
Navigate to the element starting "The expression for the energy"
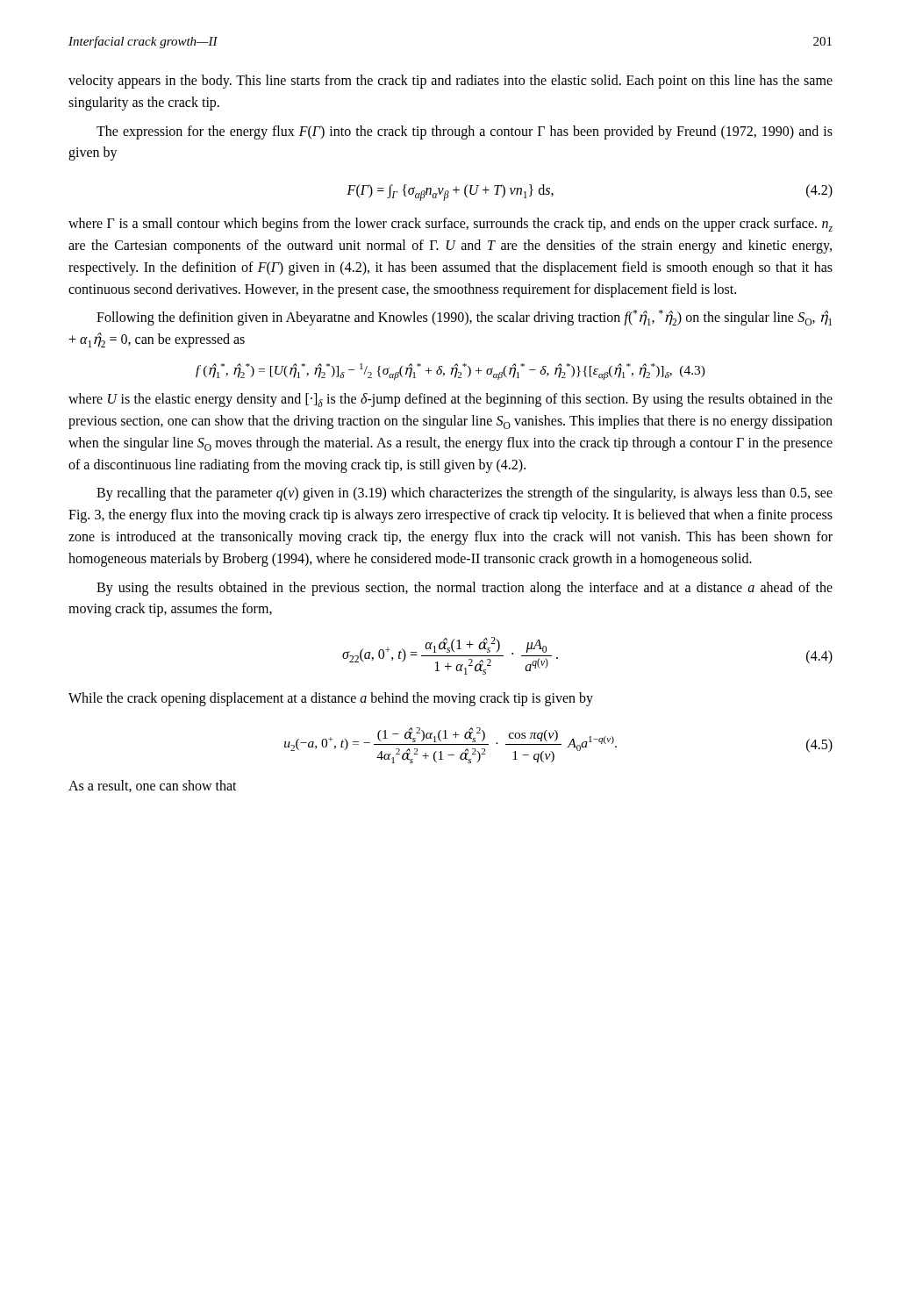450,142
